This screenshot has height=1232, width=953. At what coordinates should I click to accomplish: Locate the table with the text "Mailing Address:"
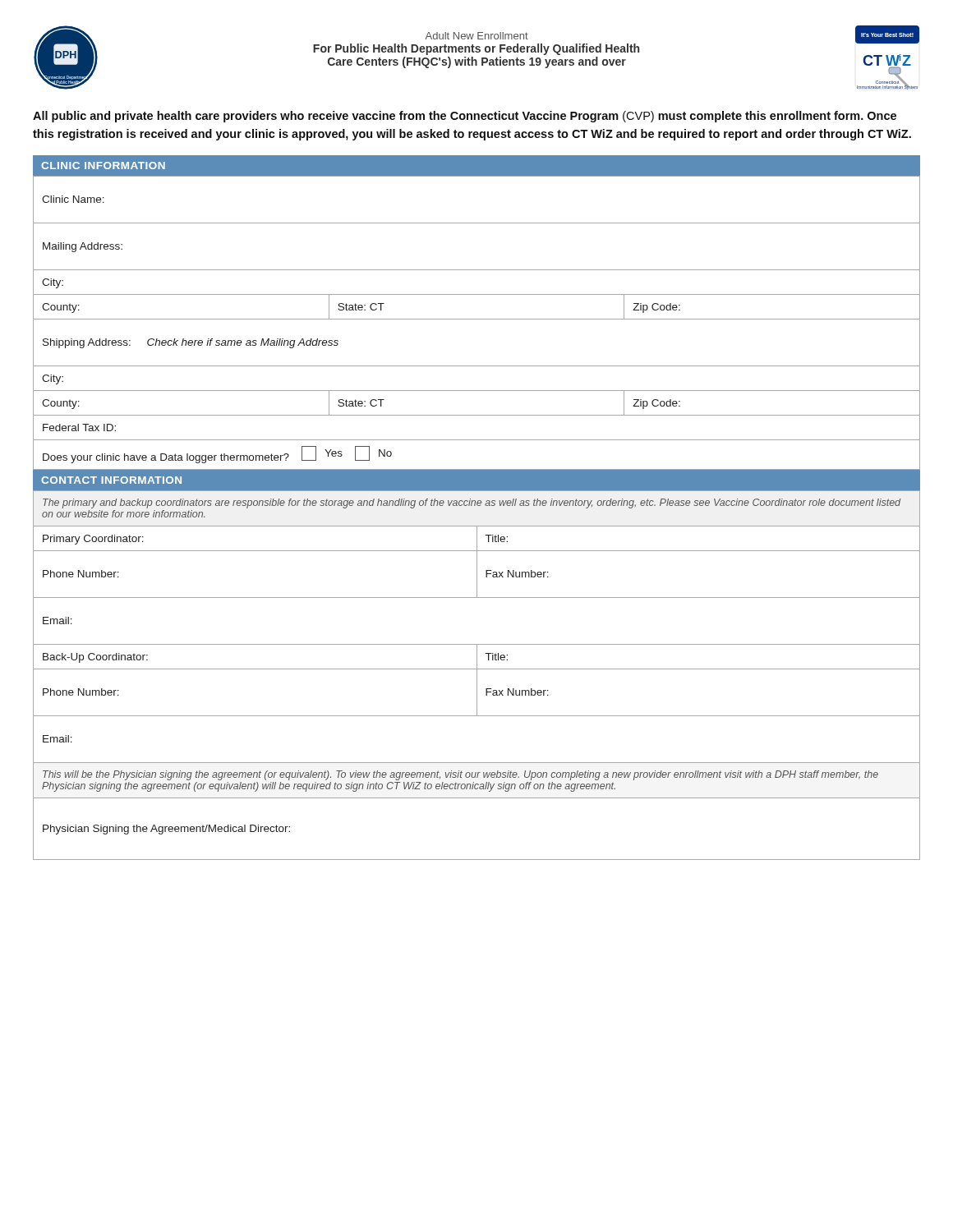[476, 322]
